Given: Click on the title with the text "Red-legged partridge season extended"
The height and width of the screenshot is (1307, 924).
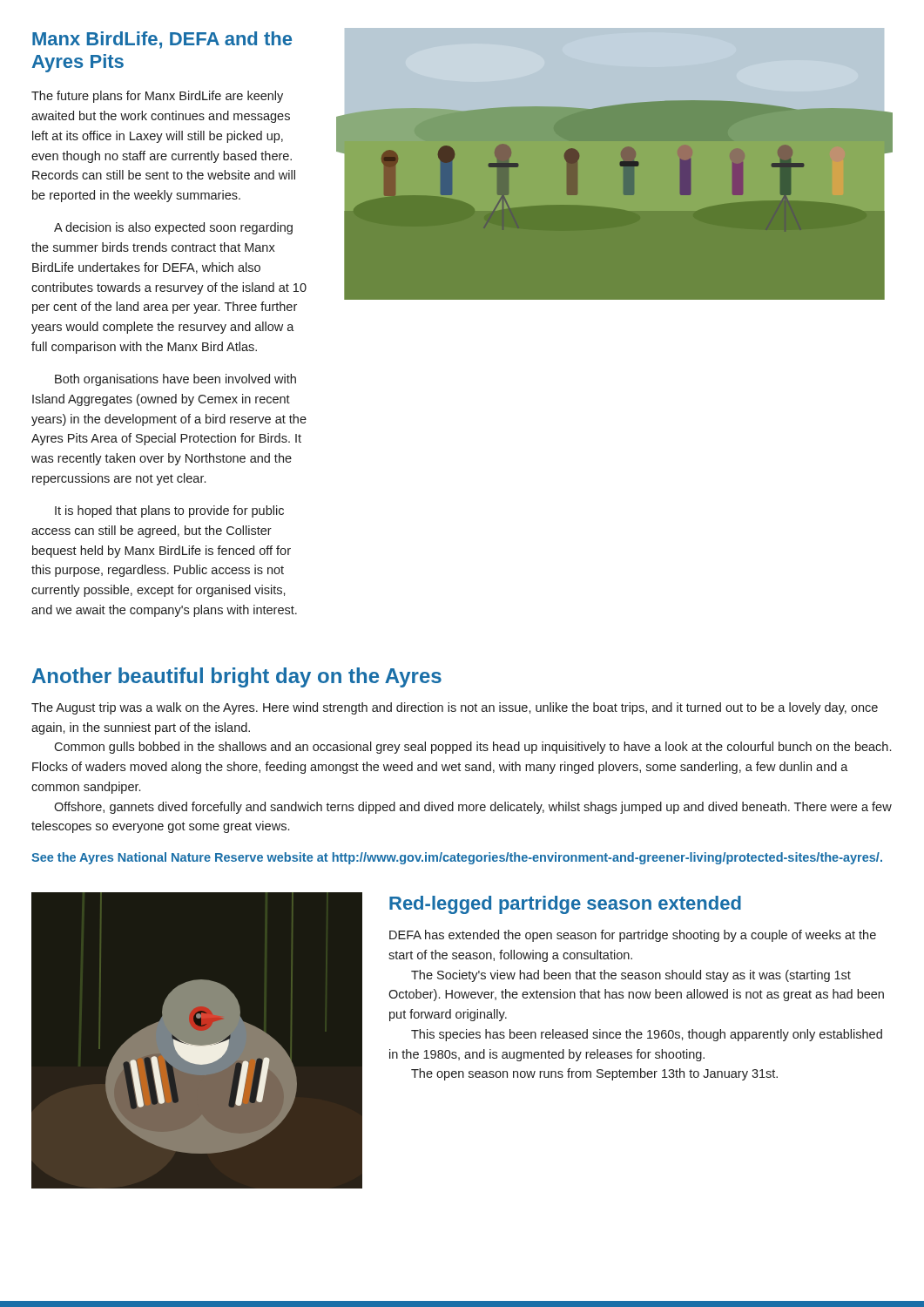Looking at the screenshot, I should (x=565, y=903).
